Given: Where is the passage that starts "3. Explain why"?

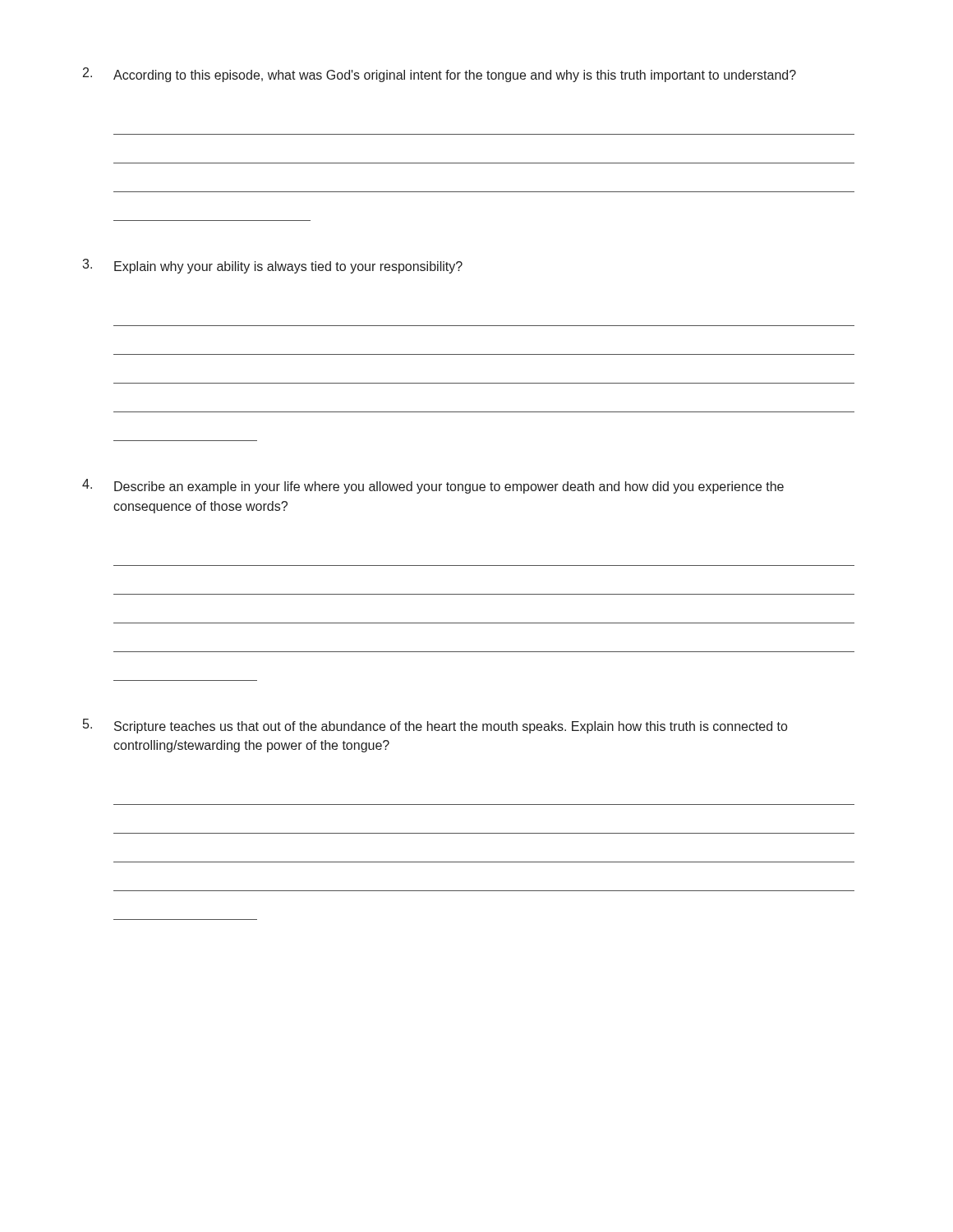Looking at the screenshot, I should coord(468,267).
